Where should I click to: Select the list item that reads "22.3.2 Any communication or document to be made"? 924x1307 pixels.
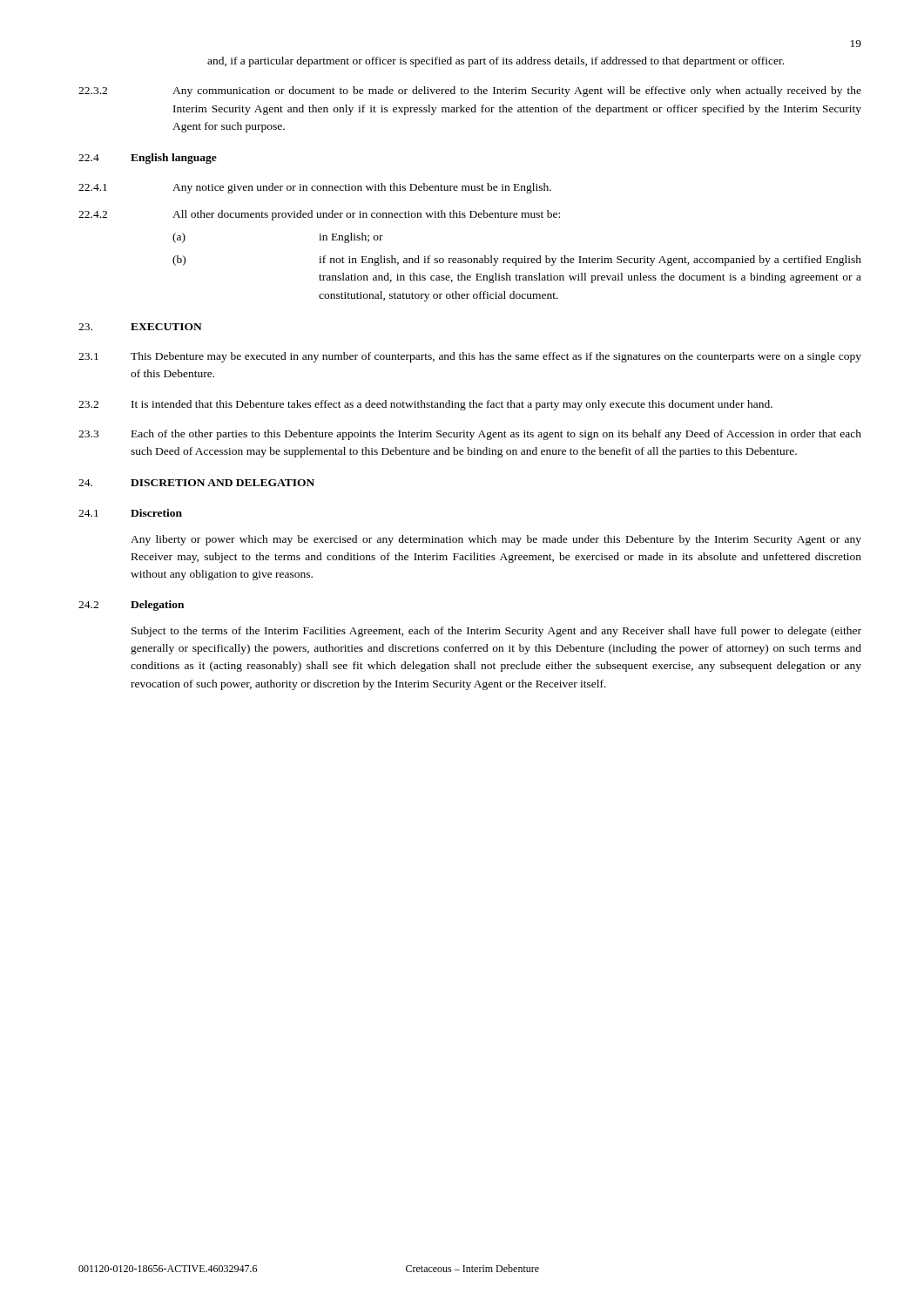coord(470,109)
